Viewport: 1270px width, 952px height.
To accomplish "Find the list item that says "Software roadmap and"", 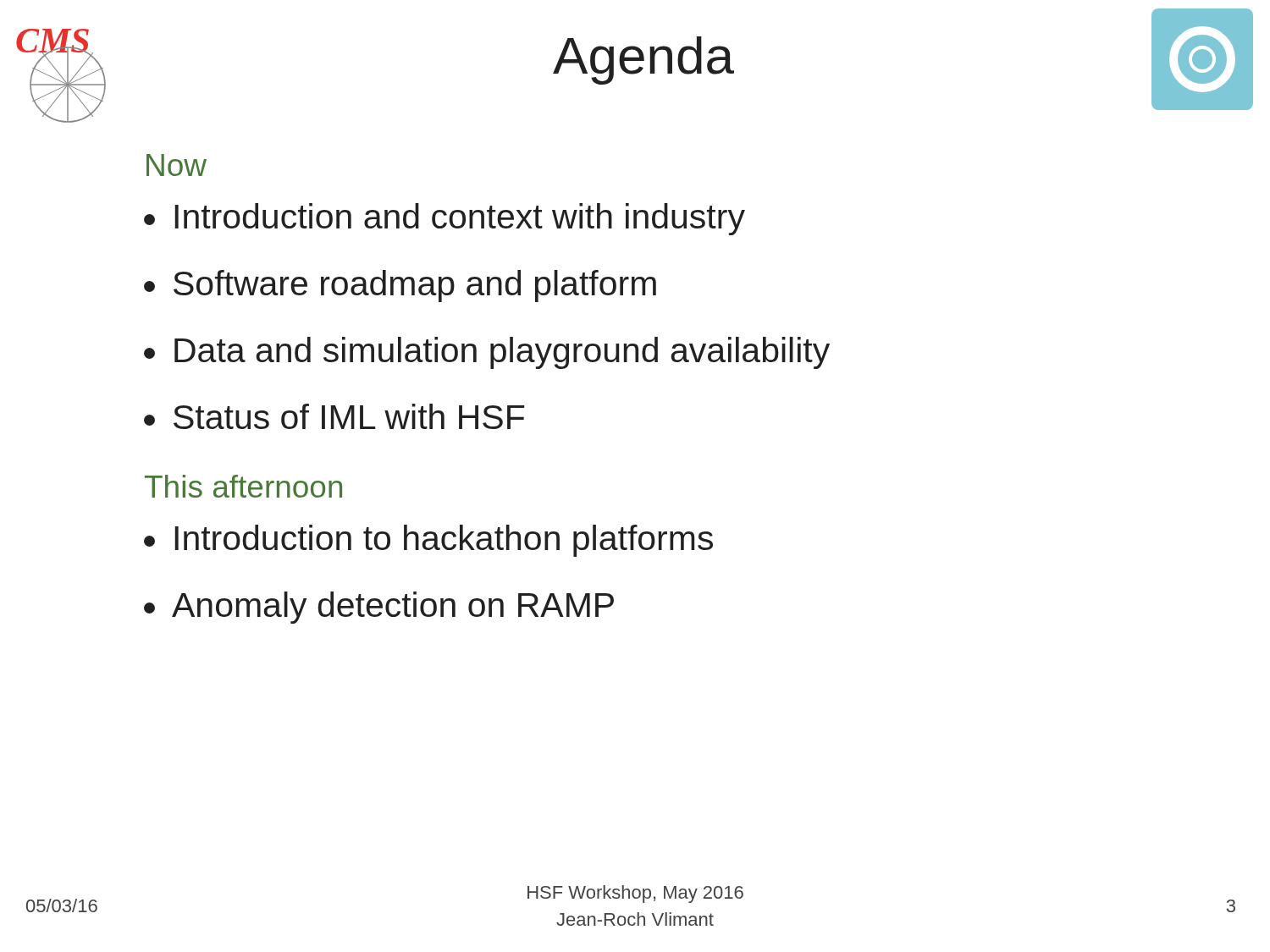I will coord(401,284).
